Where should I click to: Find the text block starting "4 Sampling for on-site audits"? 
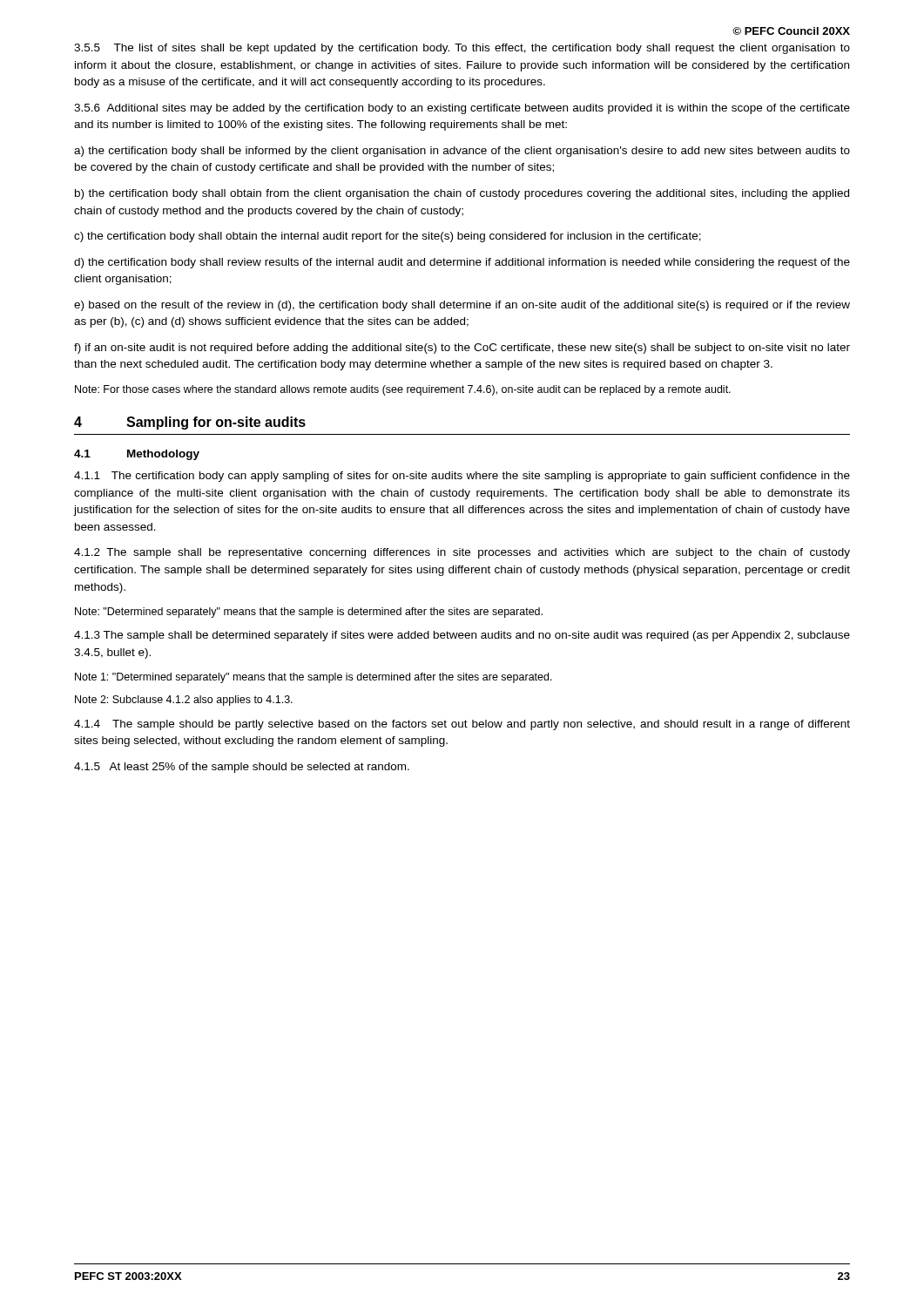(190, 423)
